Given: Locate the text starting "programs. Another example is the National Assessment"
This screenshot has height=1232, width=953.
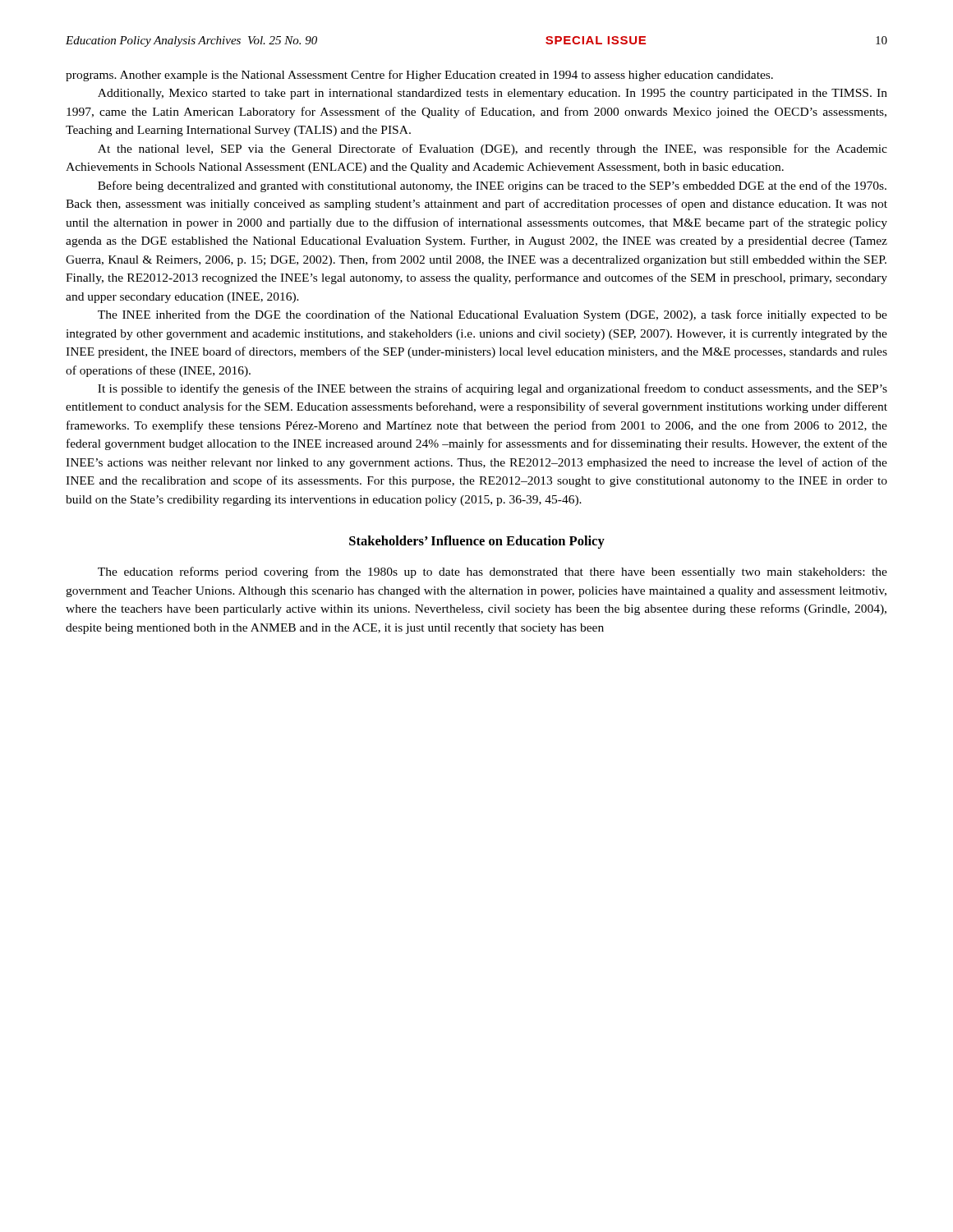Looking at the screenshot, I should point(476,75).
